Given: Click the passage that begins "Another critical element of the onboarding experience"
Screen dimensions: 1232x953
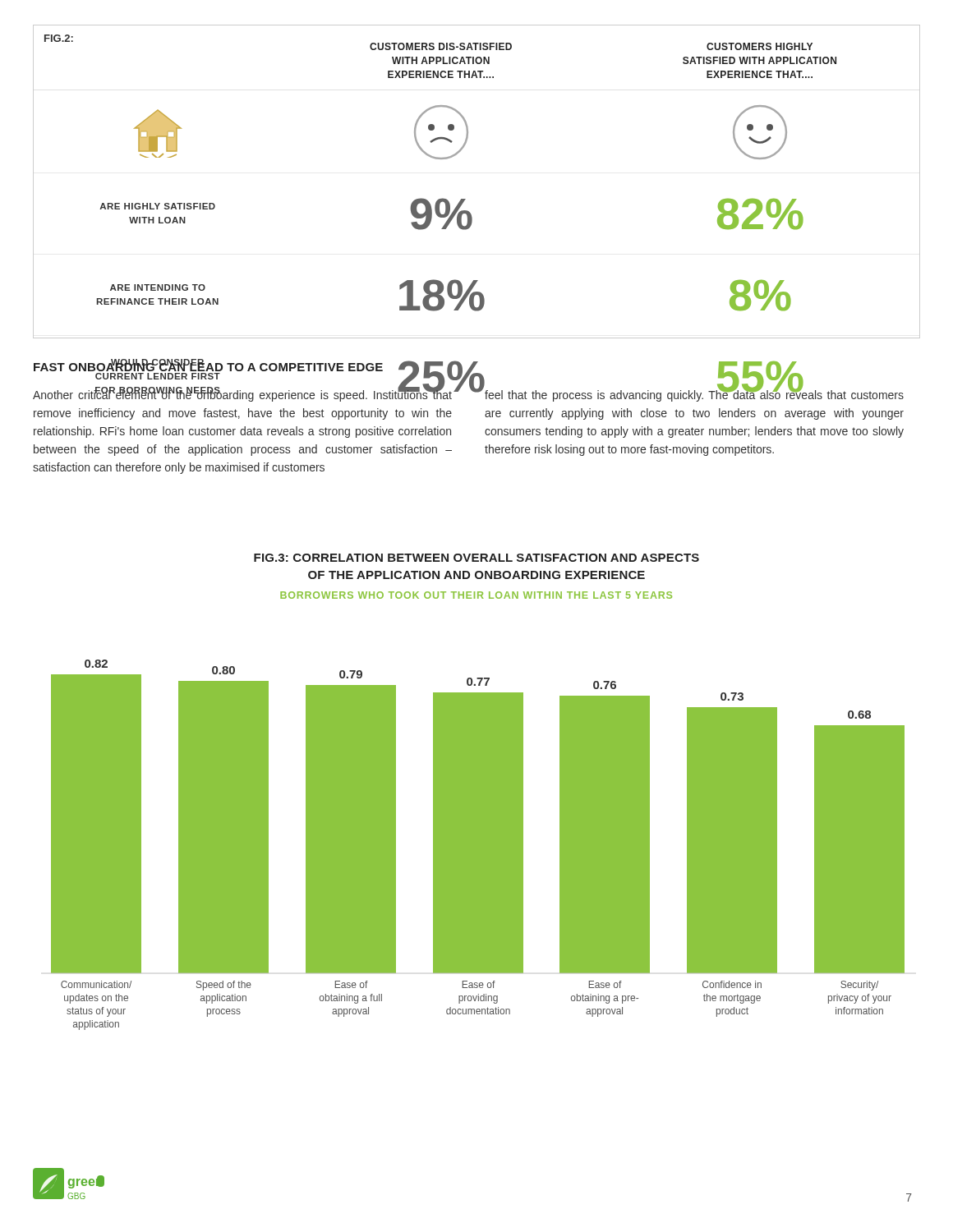Looking at the screenshot, I should click(242, 431).
